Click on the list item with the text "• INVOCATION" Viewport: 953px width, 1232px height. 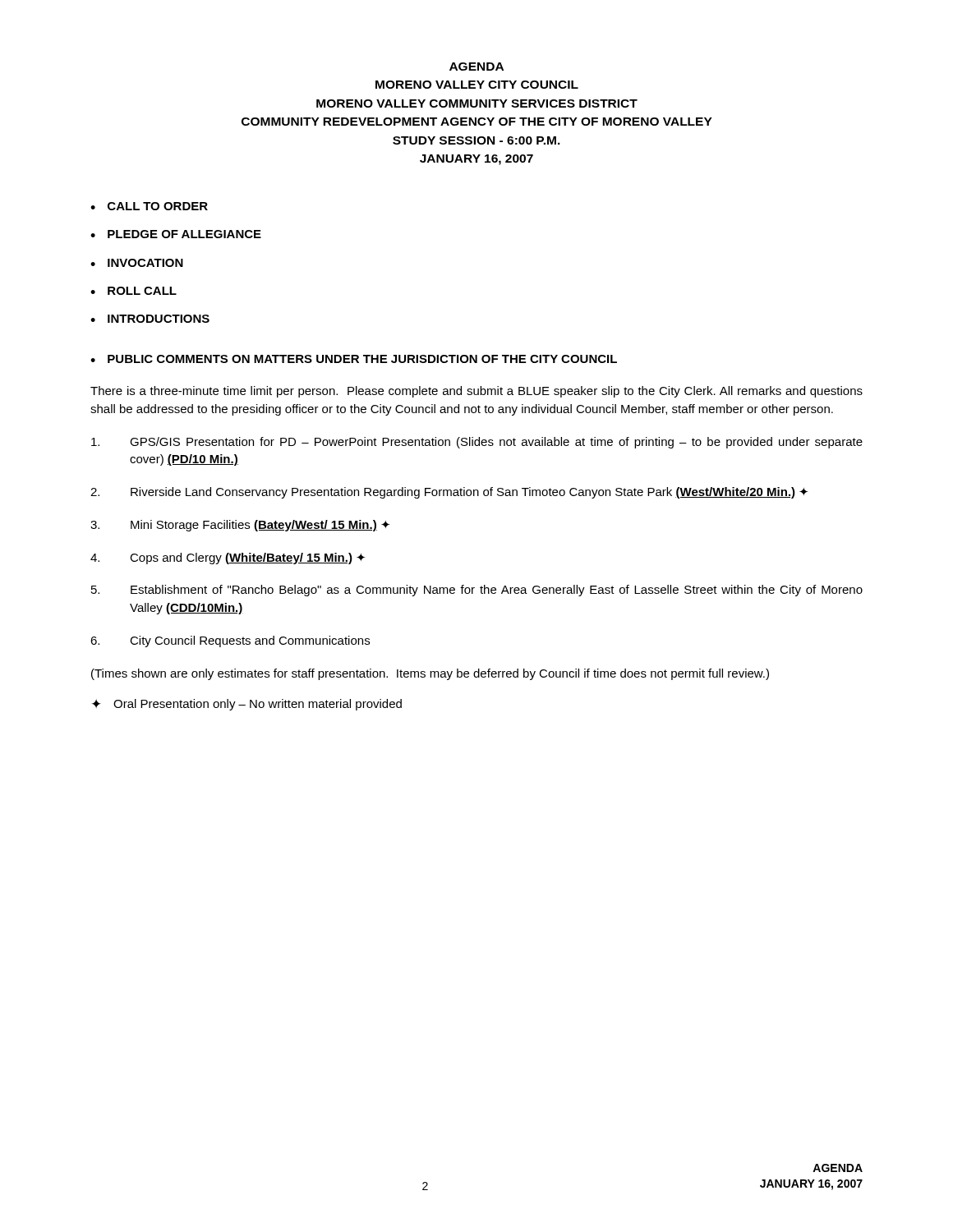[x=137, y=264]
